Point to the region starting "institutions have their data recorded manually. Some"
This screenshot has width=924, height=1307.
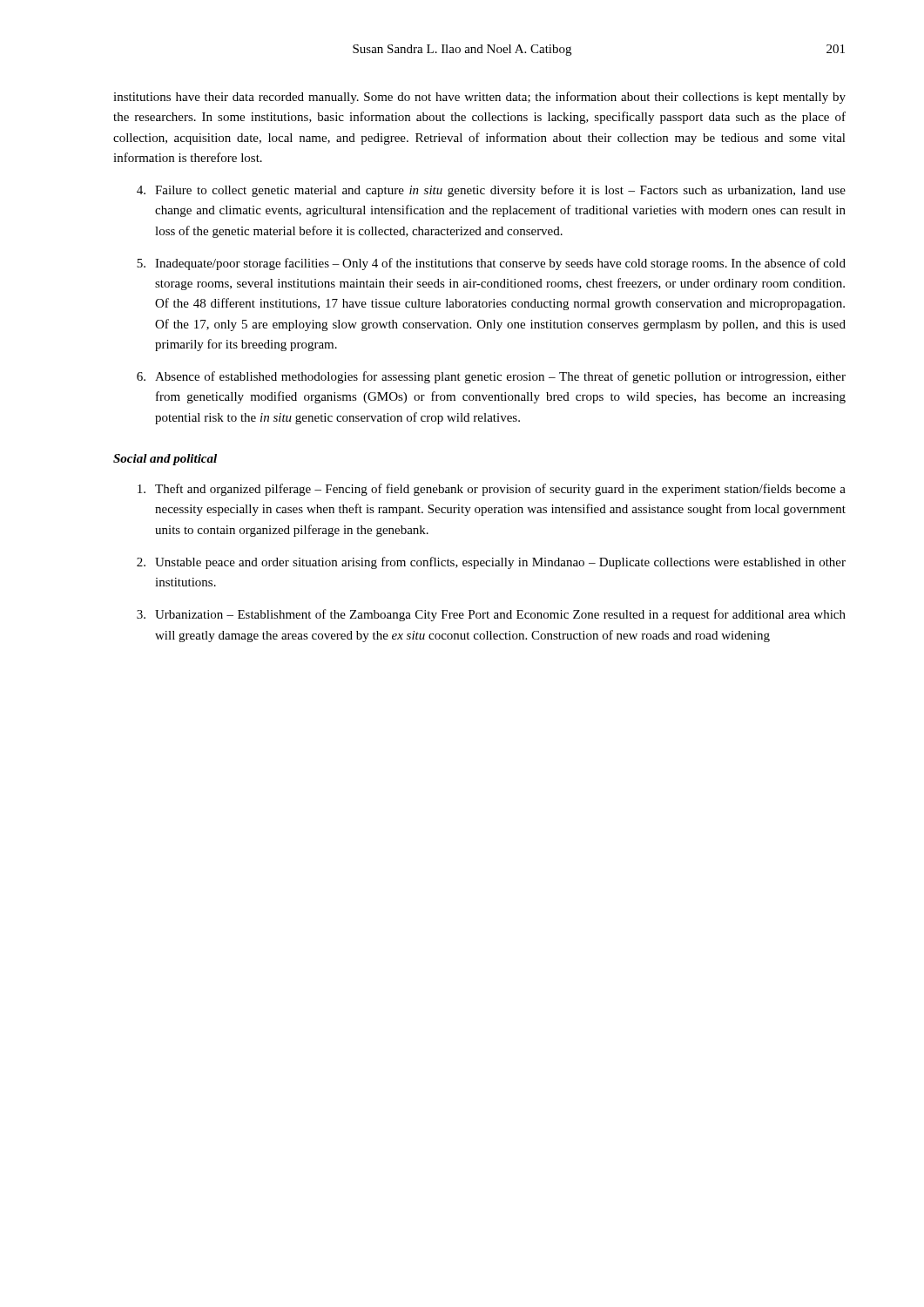coord(479,127)
